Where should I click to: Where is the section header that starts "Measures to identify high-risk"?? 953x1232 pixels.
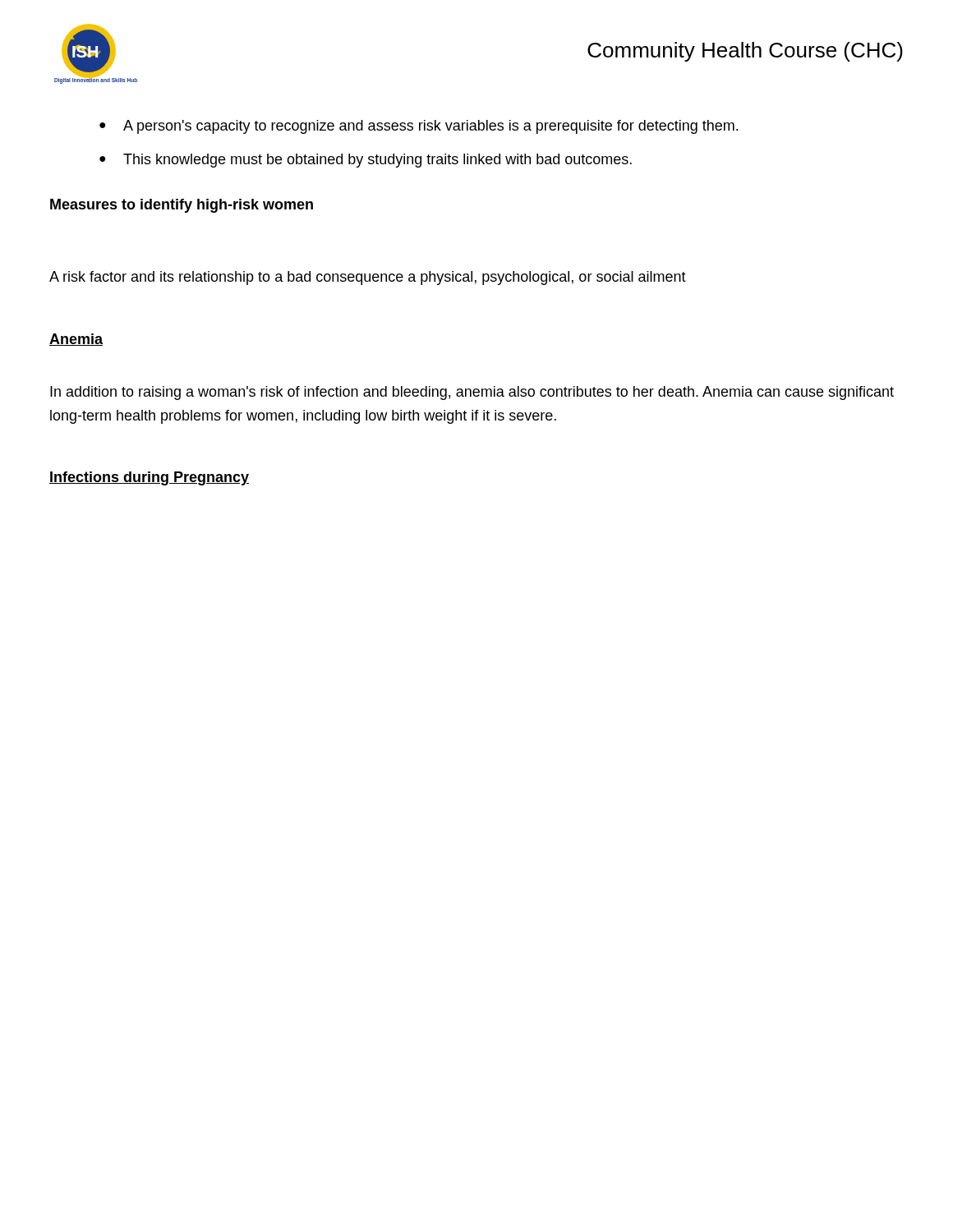tap(182, 205)
